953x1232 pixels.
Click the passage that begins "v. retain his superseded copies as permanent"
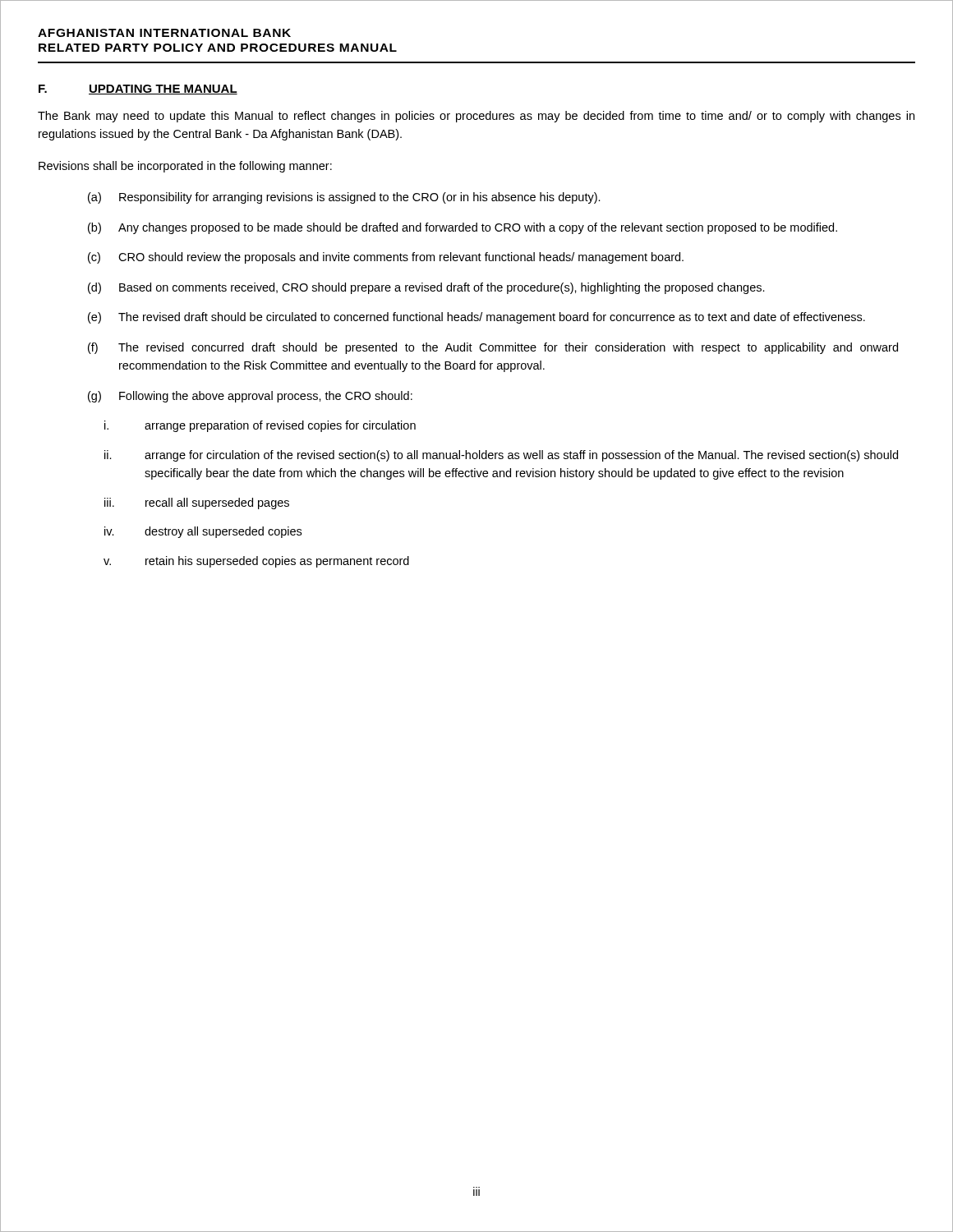tap(256, 562)
